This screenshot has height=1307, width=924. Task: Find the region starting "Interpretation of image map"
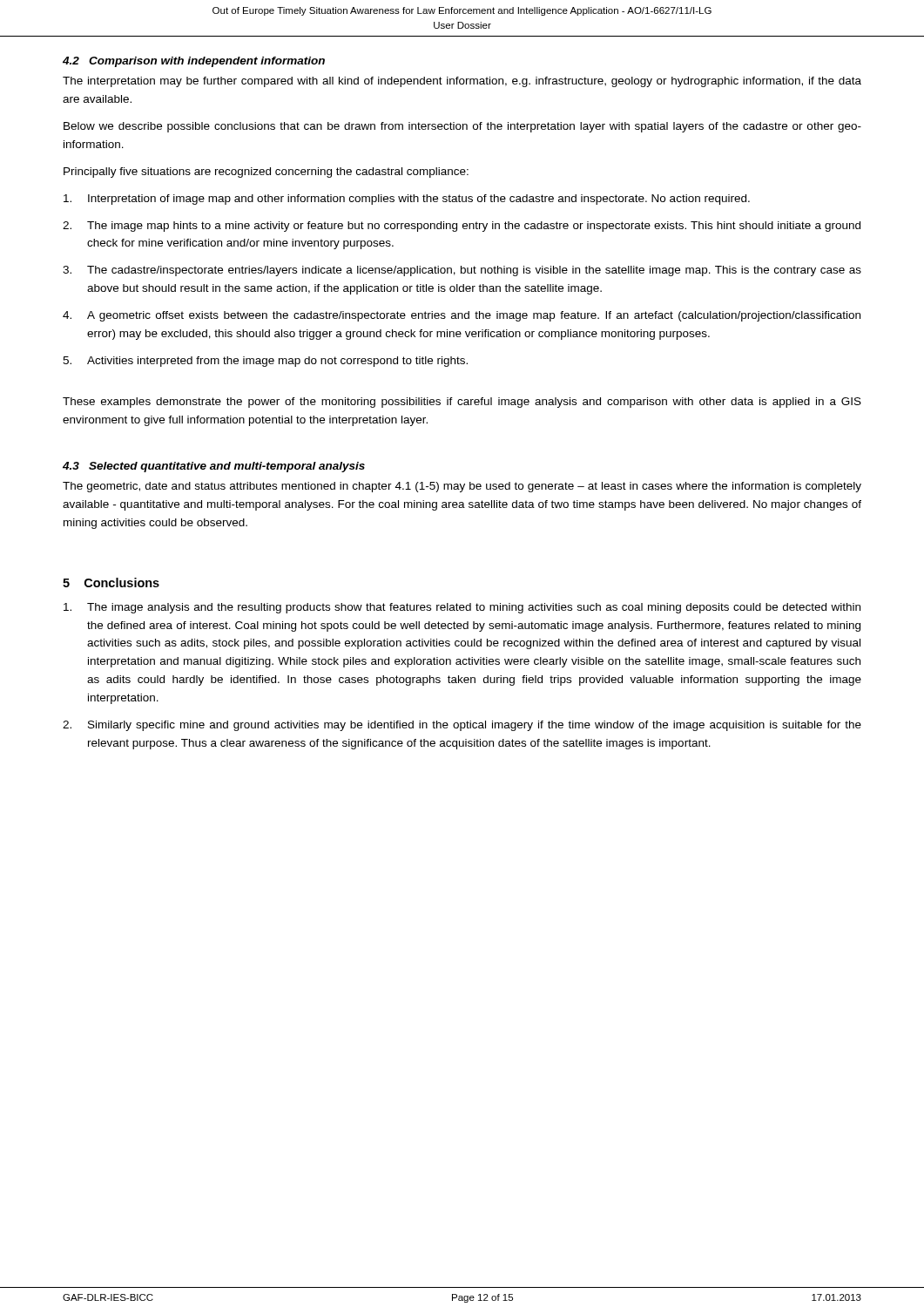(x=462, y=199)
